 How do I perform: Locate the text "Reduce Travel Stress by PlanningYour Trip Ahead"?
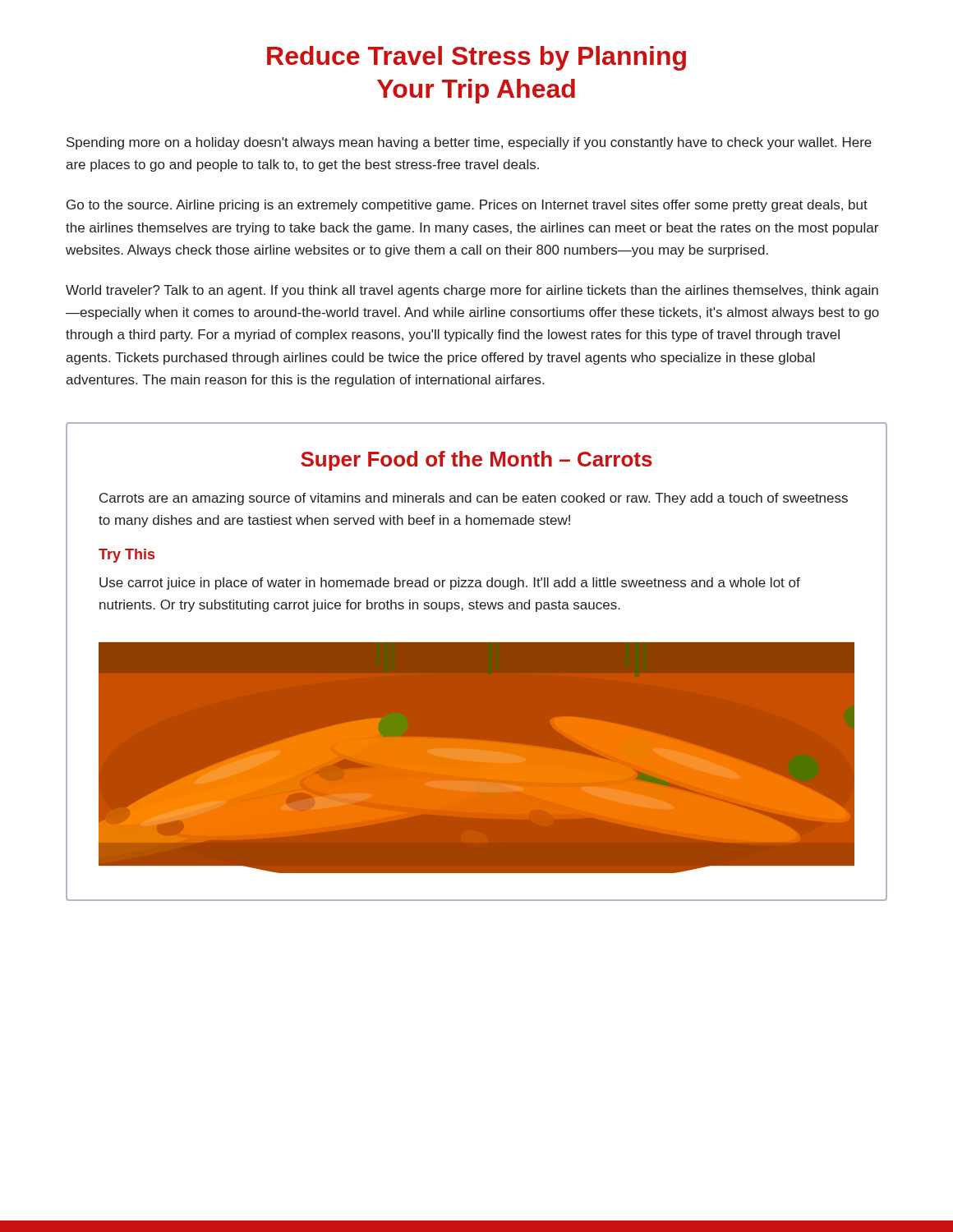(476, 72)
